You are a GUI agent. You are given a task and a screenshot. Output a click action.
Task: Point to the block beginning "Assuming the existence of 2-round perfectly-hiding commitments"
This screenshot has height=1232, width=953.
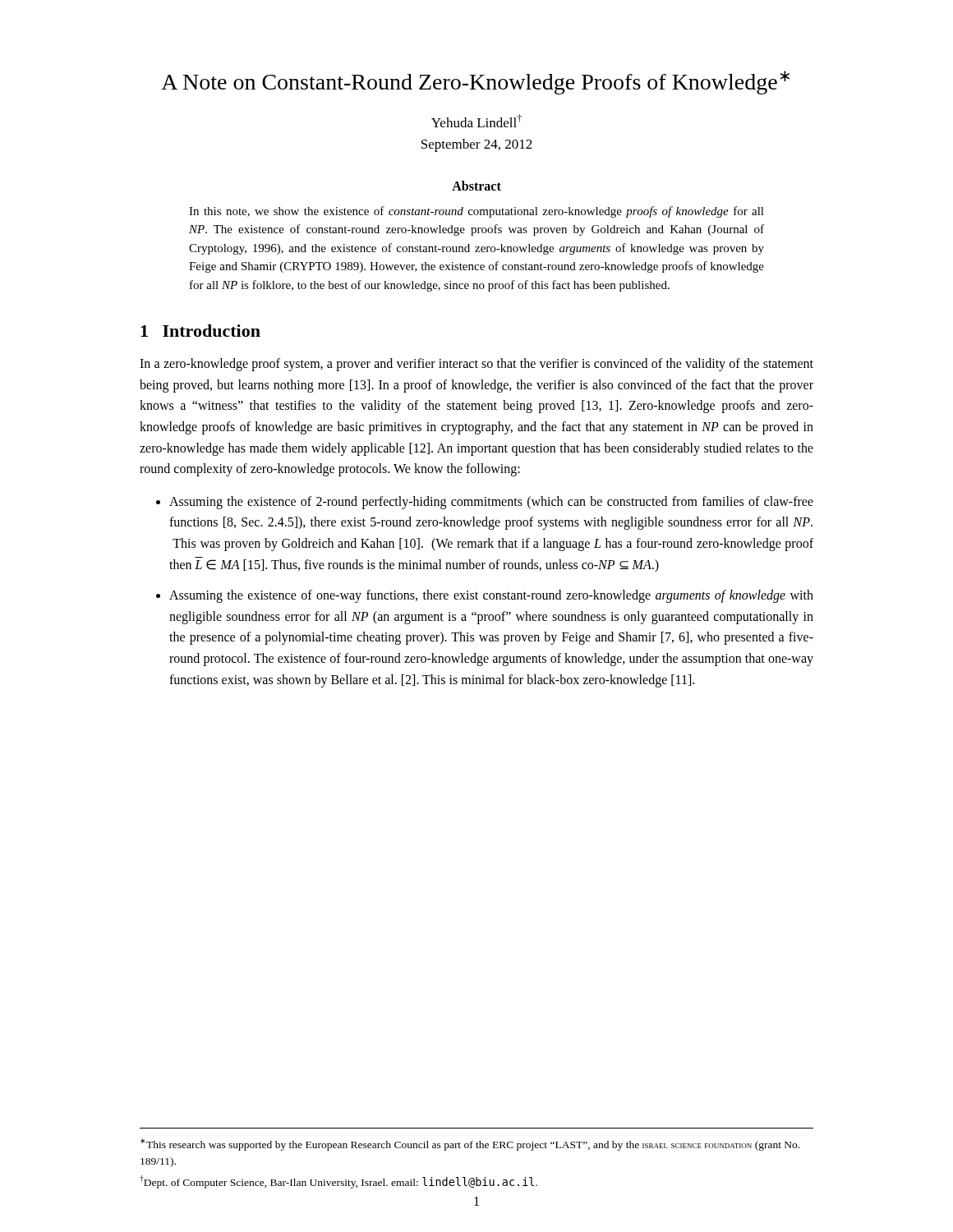click(x=491, y=533)
